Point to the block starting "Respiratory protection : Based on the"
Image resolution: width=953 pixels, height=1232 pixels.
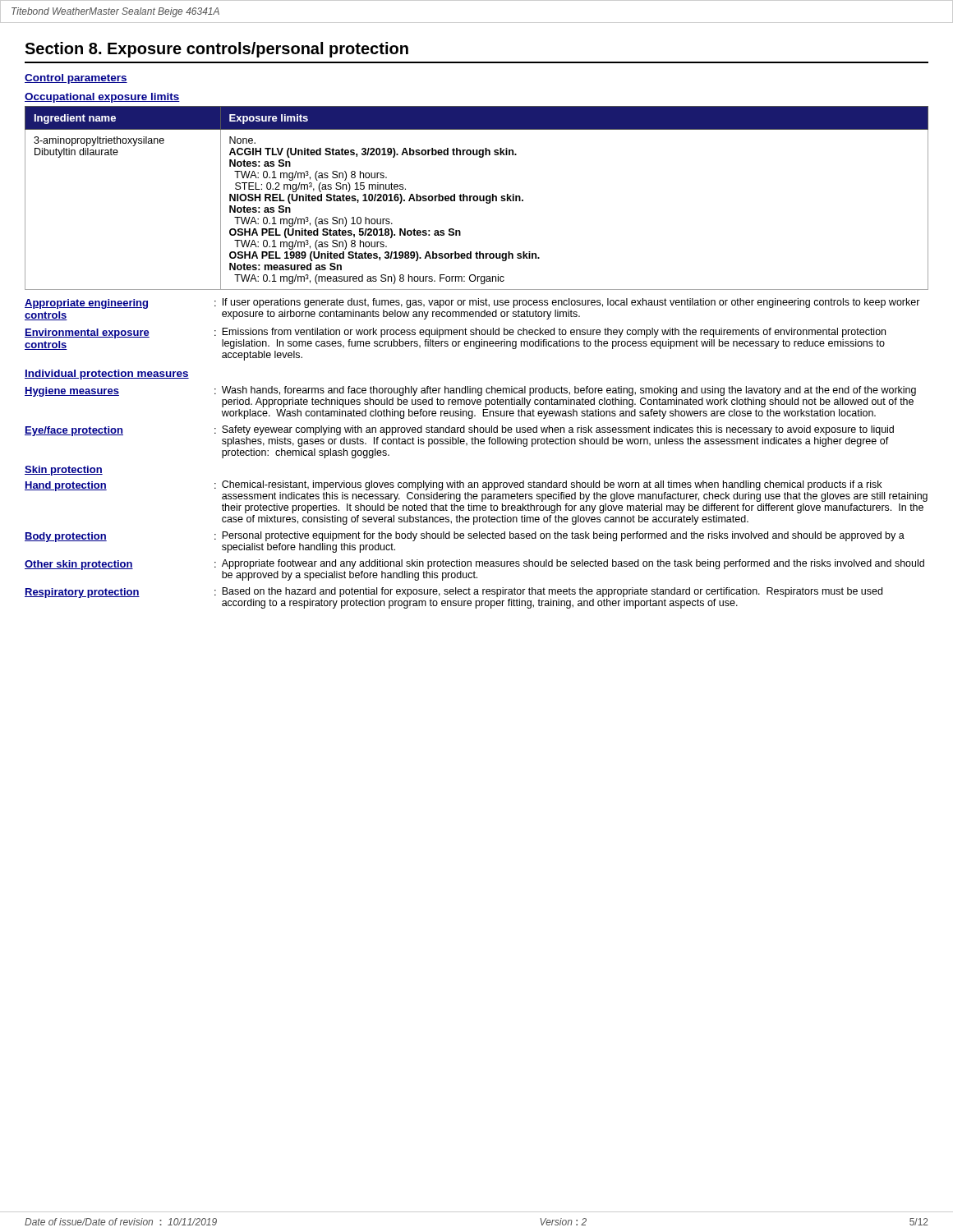coord(476,597)
